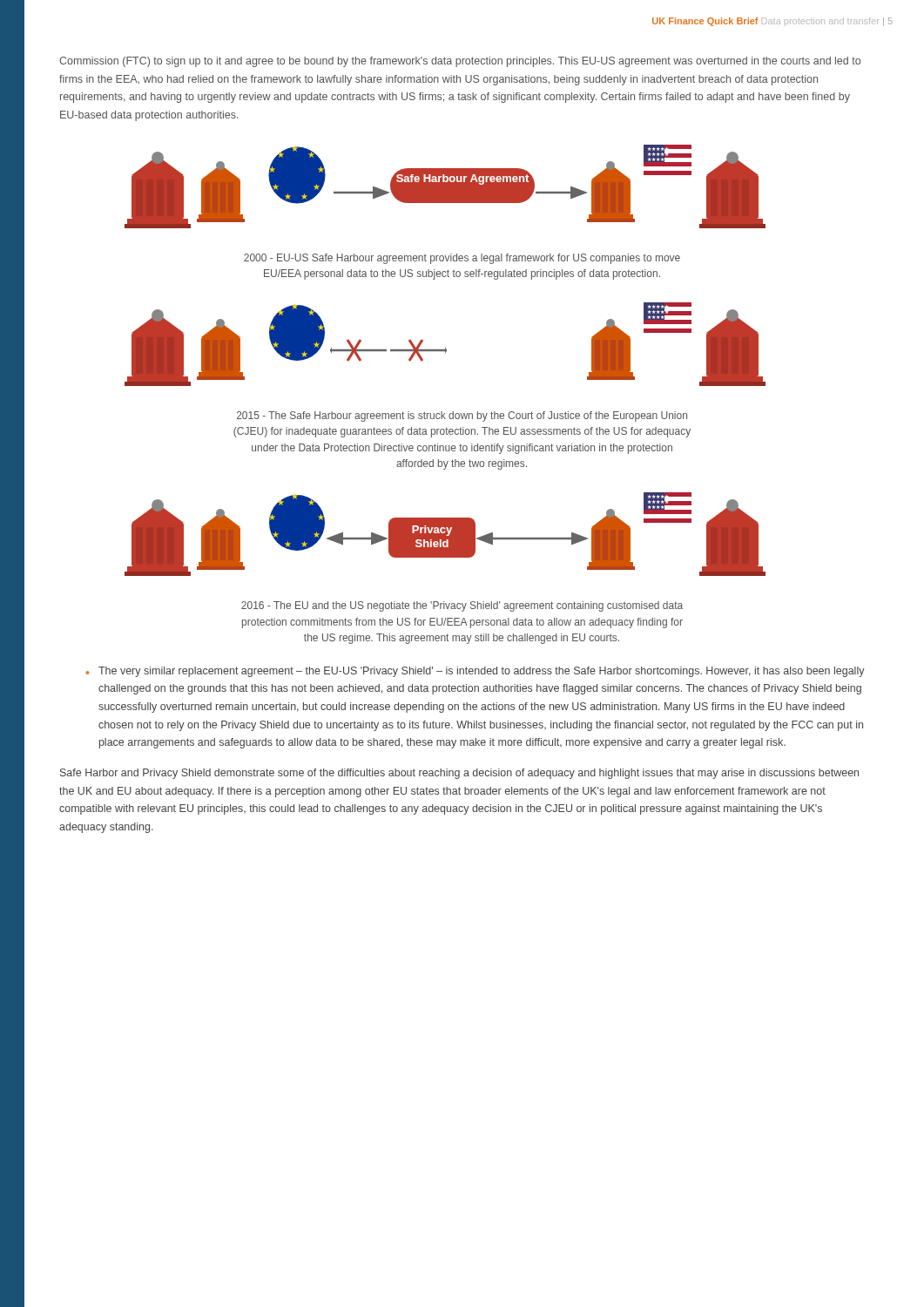Viewport: 924px width, 1307px height.
Task: Click on the block starting "2000 - EU-US Safe Harbour agreement provides a"
Action: pos(462,266)
